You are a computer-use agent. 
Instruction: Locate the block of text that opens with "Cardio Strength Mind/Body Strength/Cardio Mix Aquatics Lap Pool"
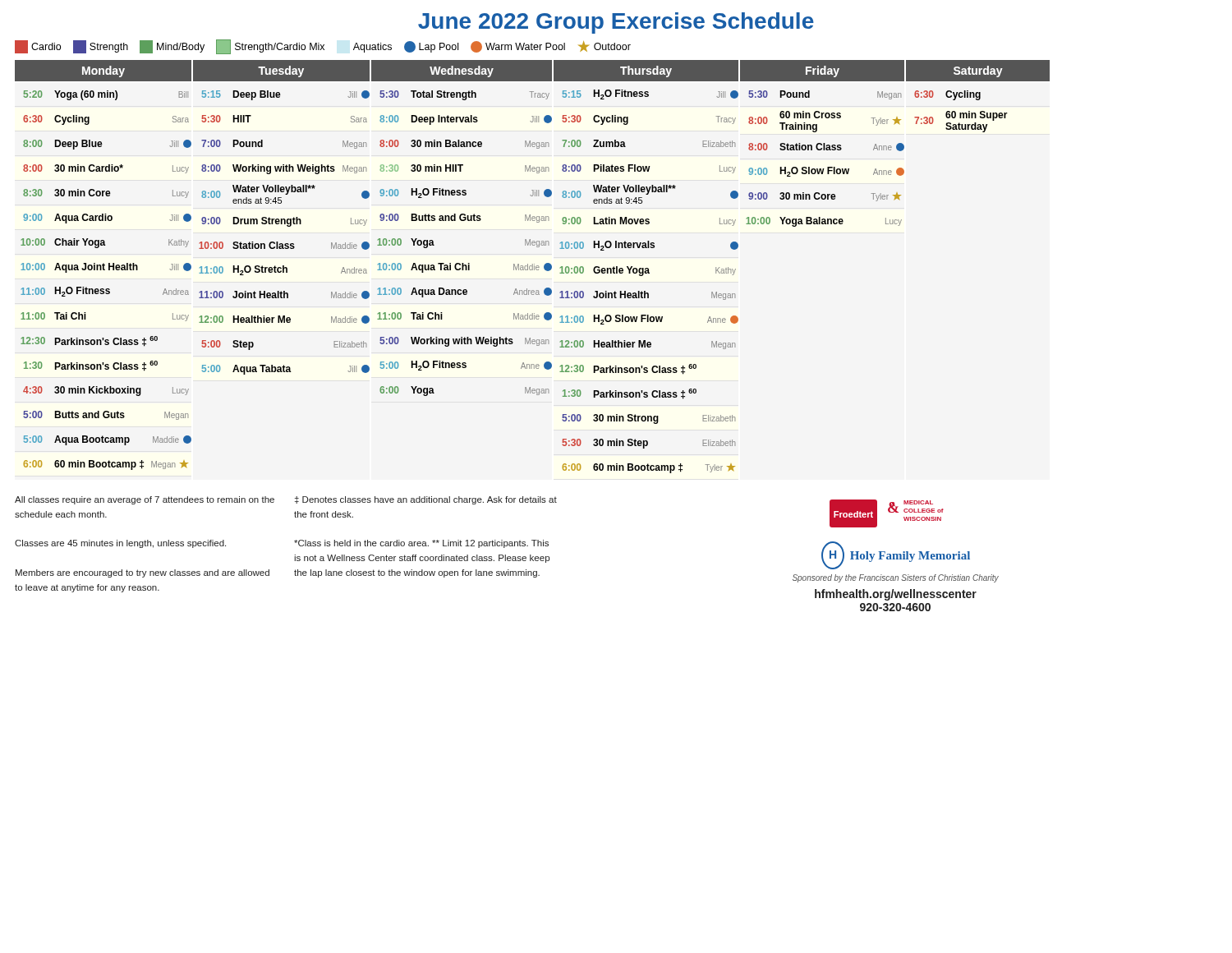tap(323, 47)
